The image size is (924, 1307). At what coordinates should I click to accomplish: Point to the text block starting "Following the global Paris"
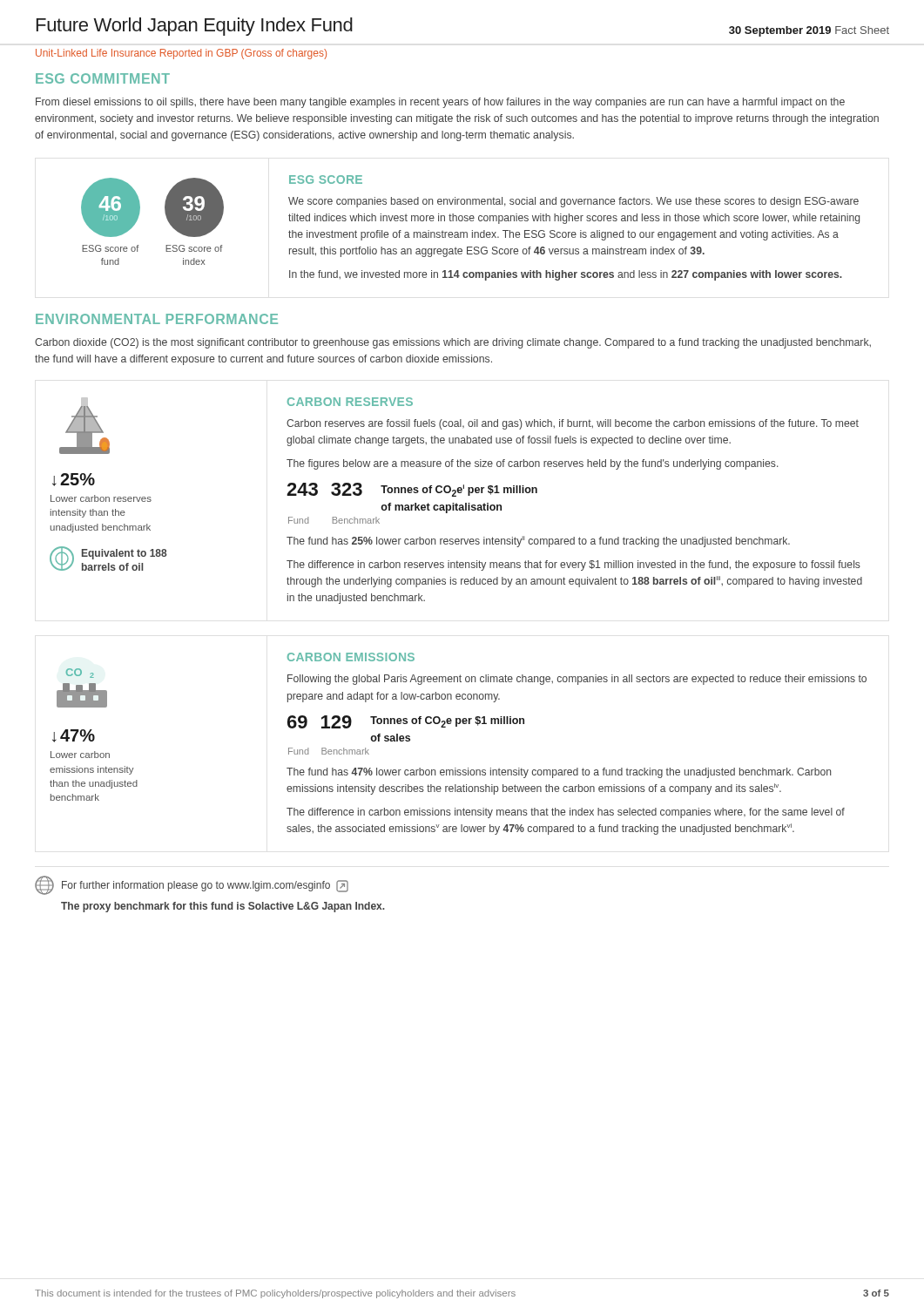click(578, 688)
